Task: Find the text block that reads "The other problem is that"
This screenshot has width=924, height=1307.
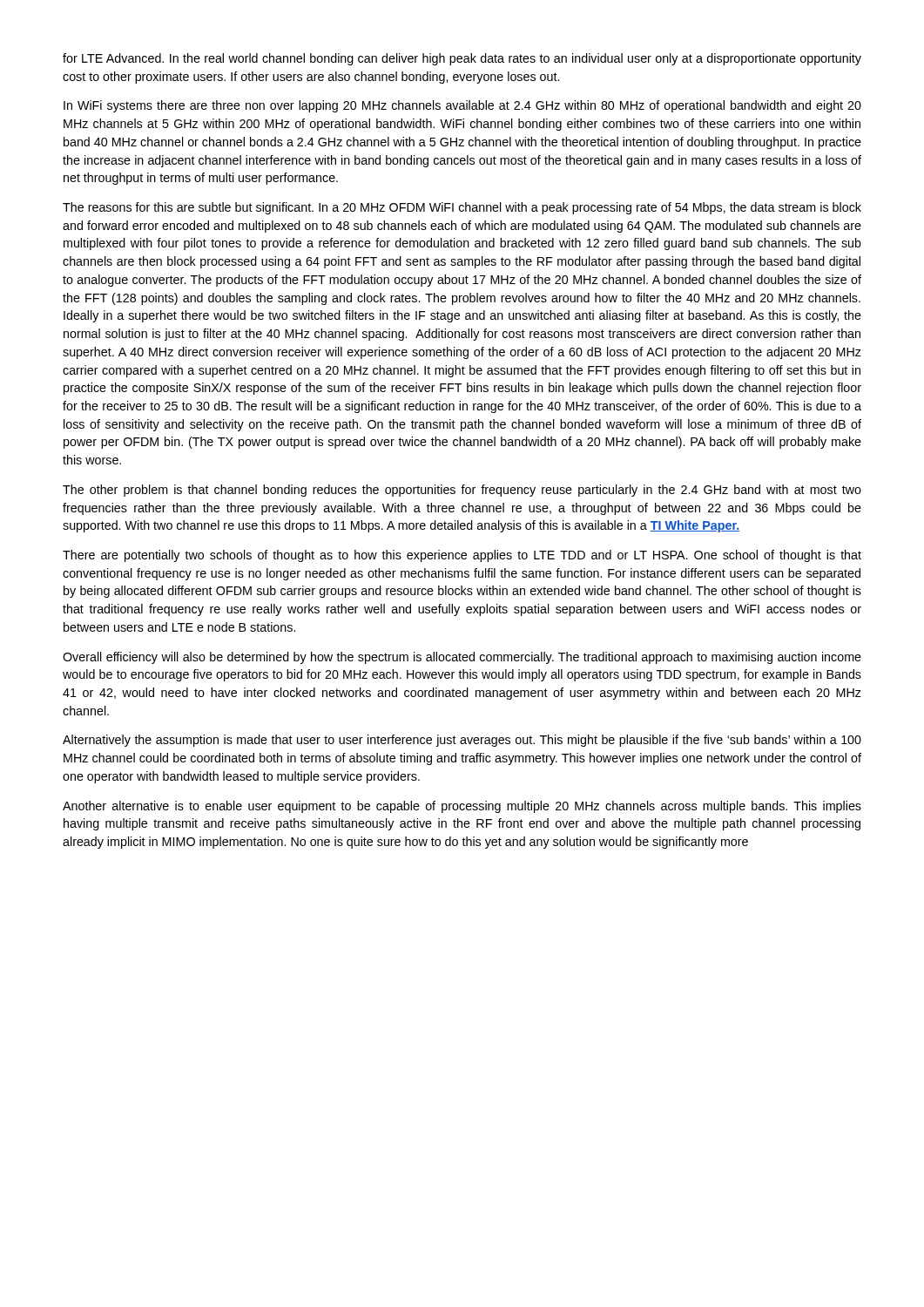Action: click(x=462, y=508)
